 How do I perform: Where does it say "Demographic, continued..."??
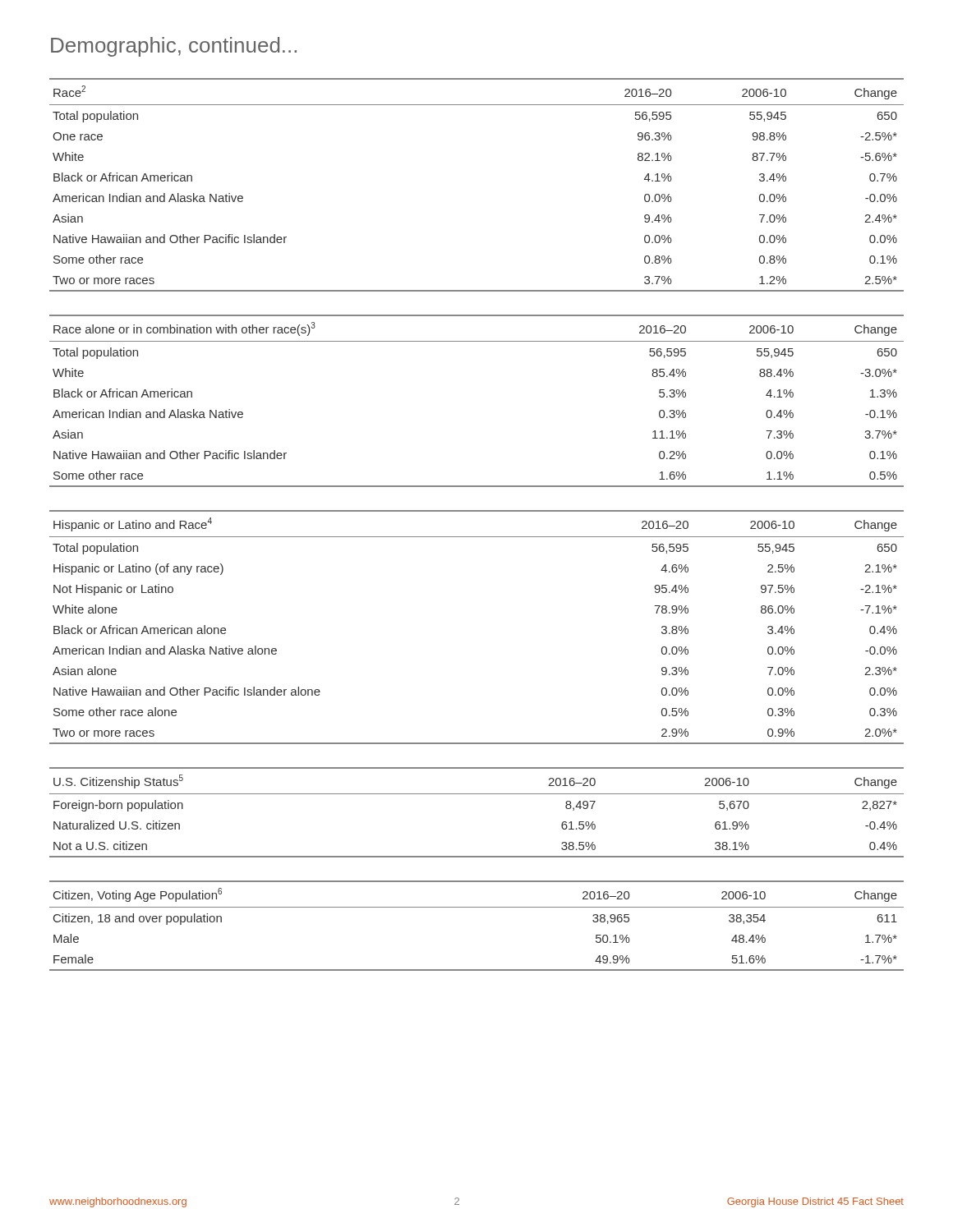tap(174, 45)
